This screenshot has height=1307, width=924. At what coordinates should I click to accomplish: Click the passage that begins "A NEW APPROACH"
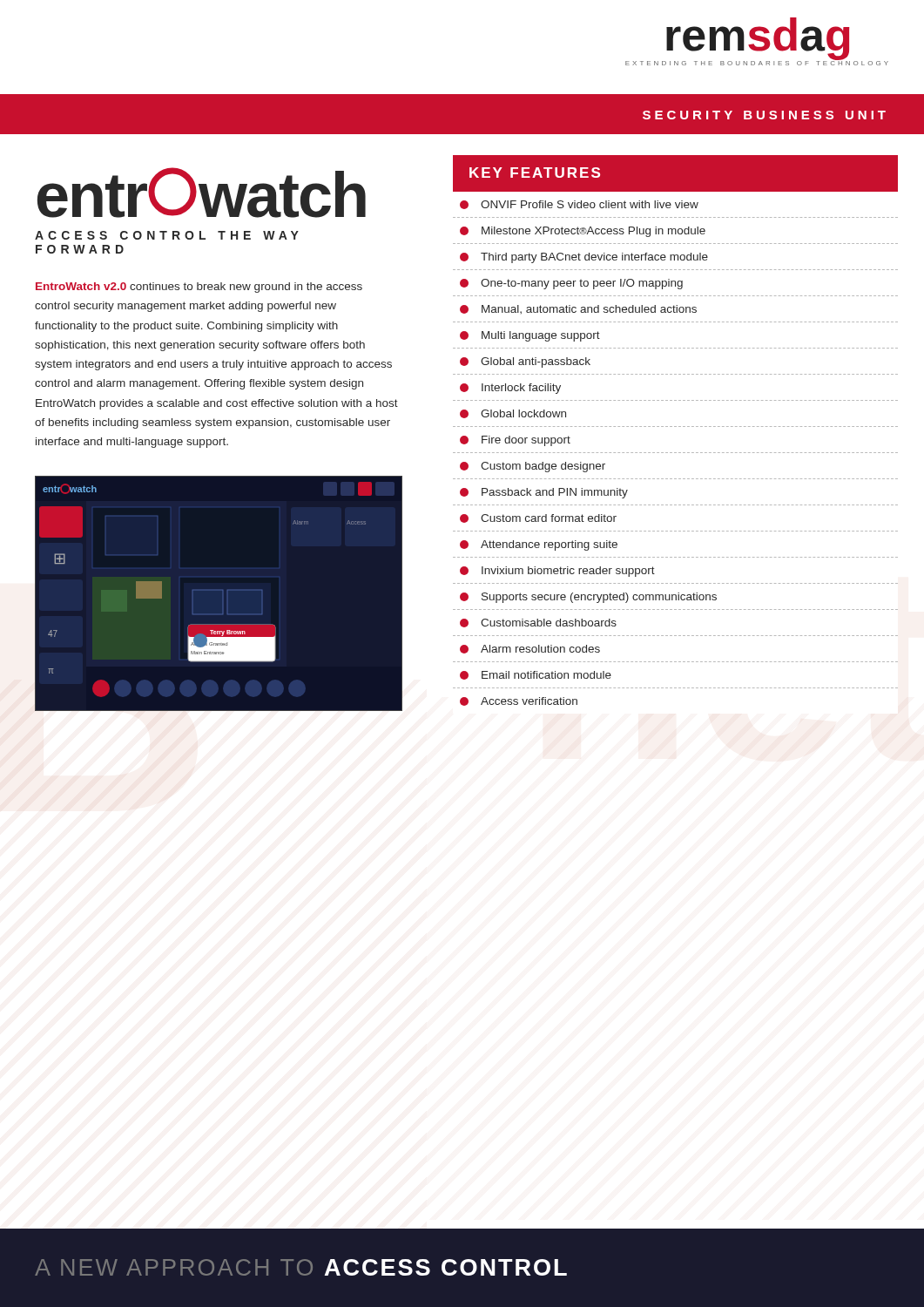pyautogui.click(x=302, y=1267)
